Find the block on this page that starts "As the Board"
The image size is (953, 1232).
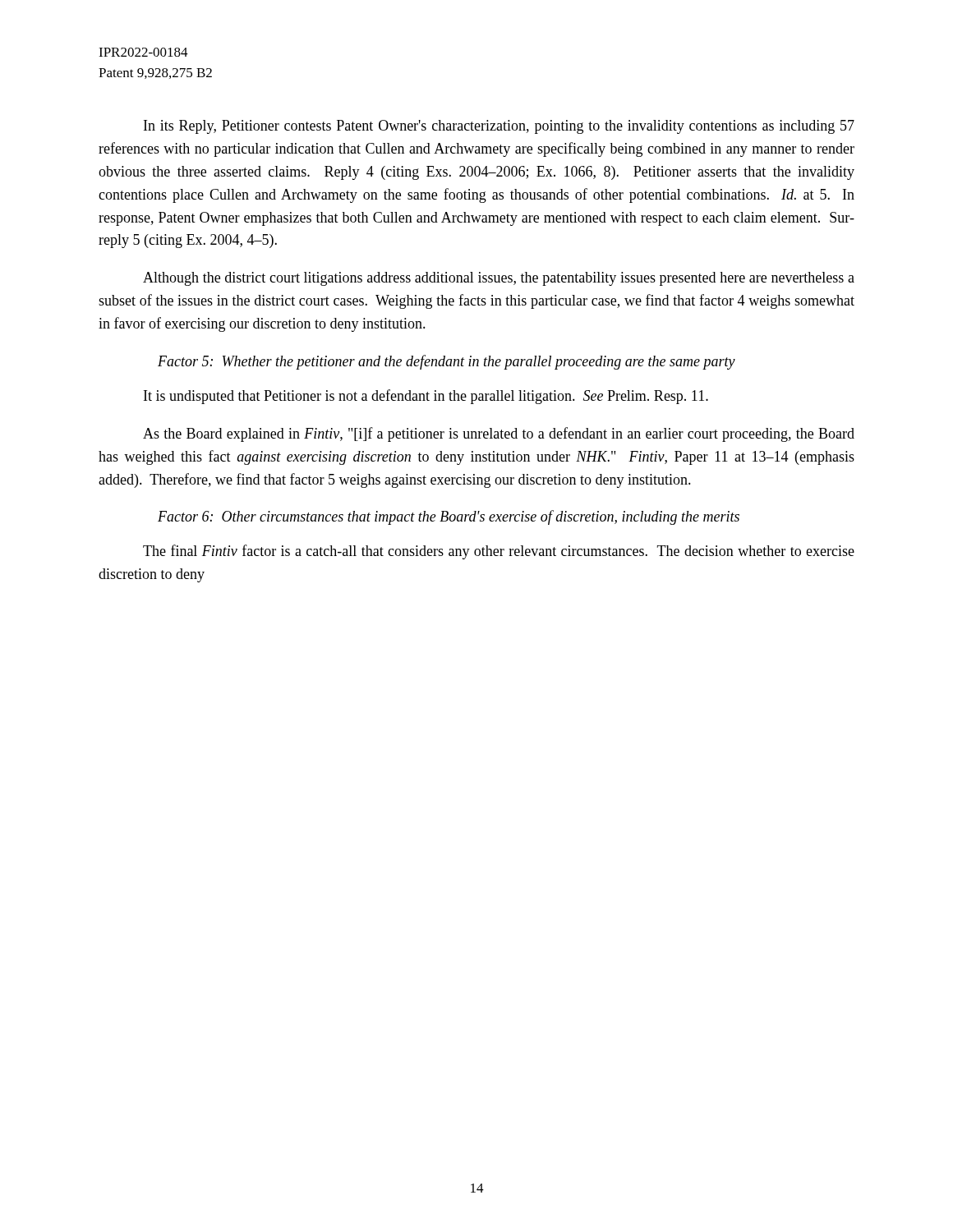pos(476,456)
